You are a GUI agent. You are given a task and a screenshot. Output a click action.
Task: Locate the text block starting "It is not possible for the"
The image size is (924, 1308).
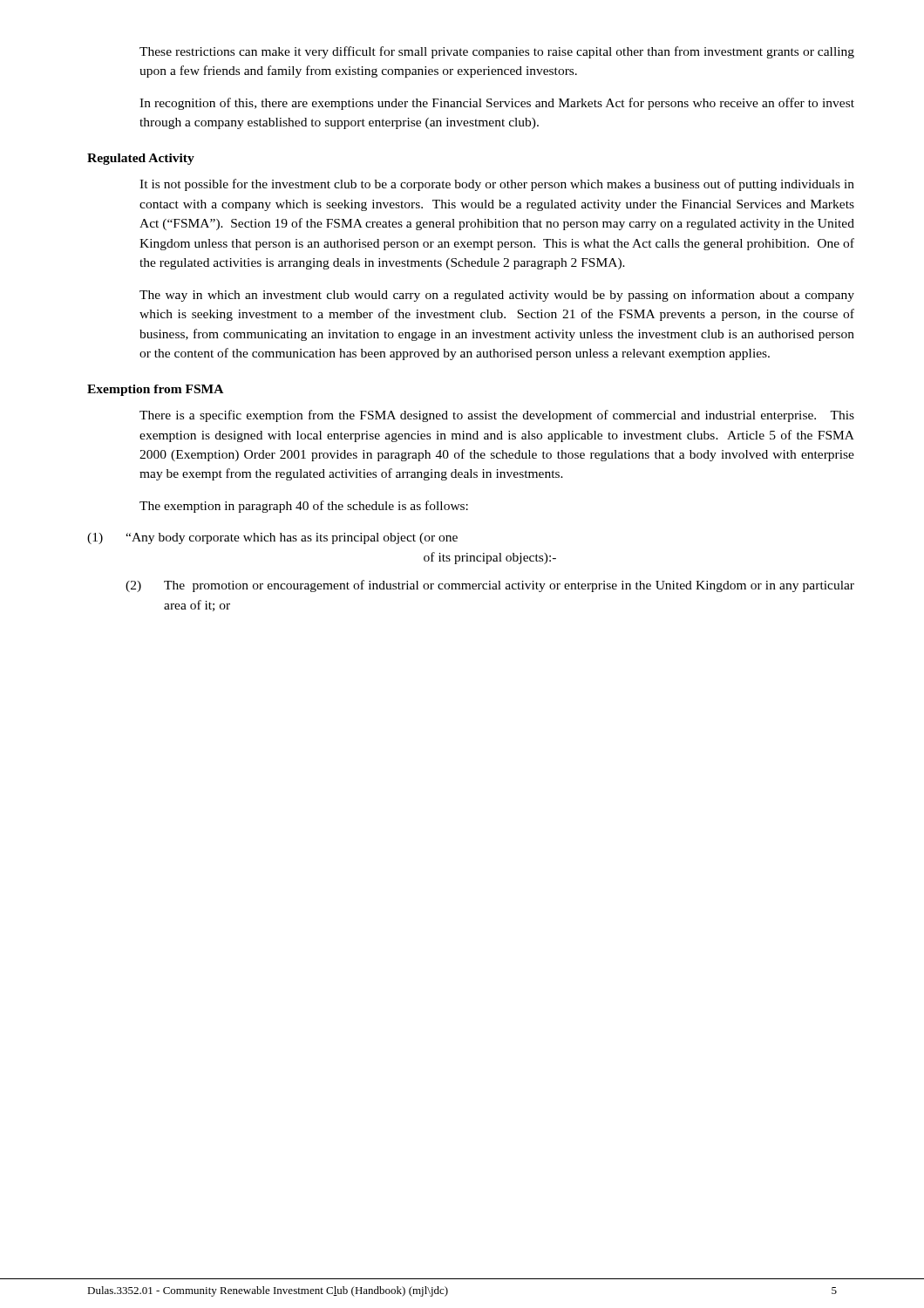click(x=497, y=223)
